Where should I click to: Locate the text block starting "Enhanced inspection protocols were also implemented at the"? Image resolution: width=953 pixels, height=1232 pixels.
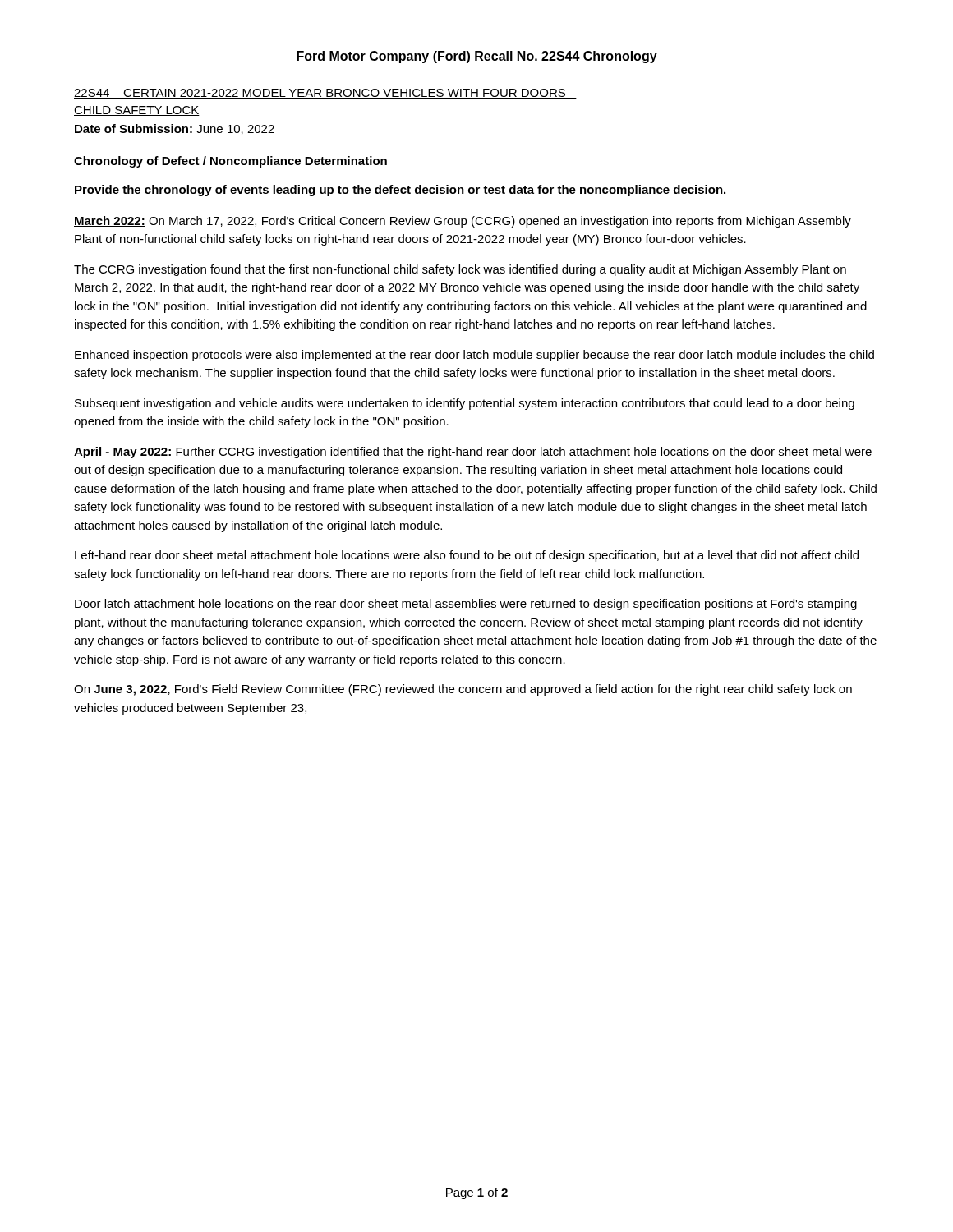click(474, 363)
